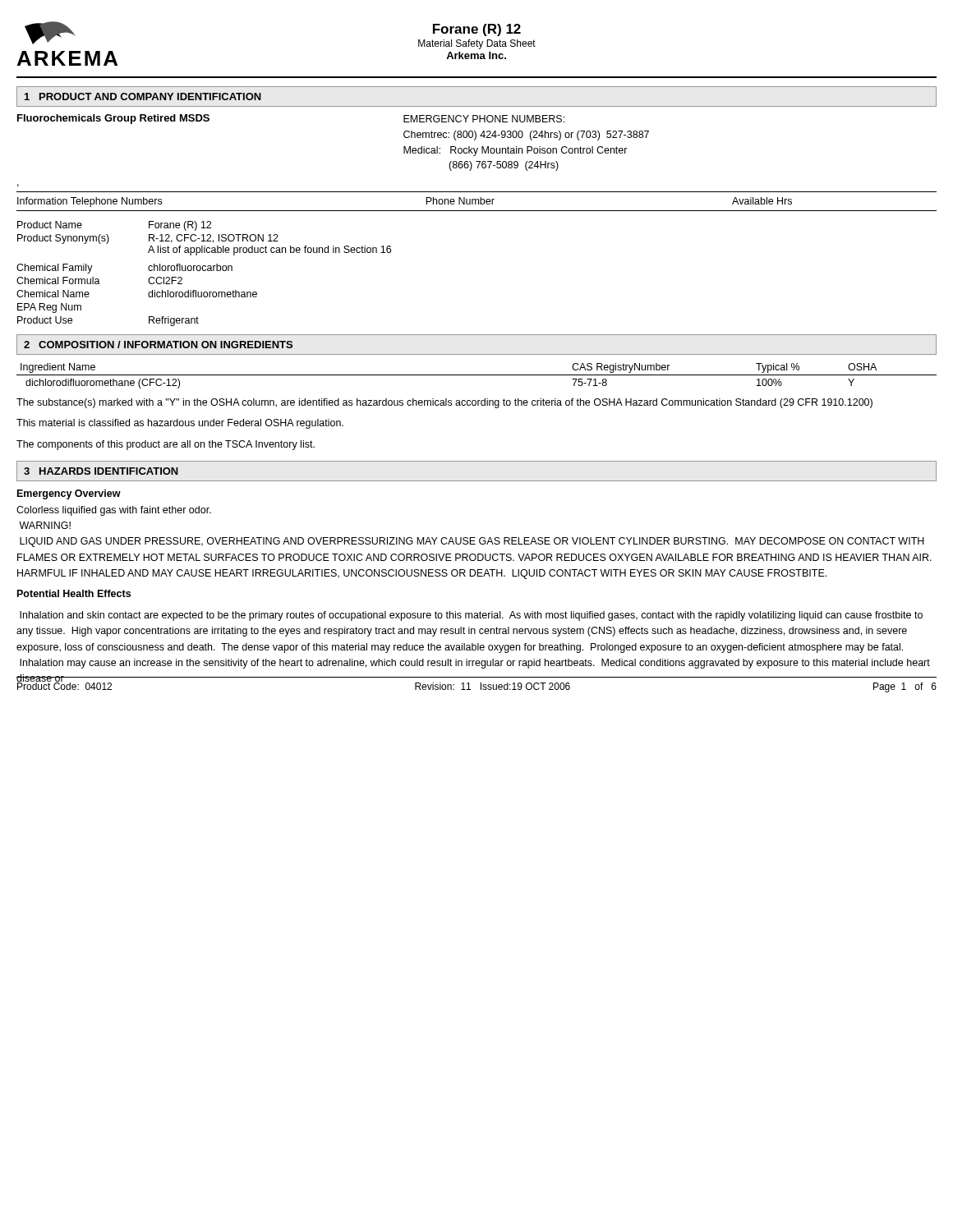
Task: Click where it says "Potential Health Effects"
Action: [74, 594]
